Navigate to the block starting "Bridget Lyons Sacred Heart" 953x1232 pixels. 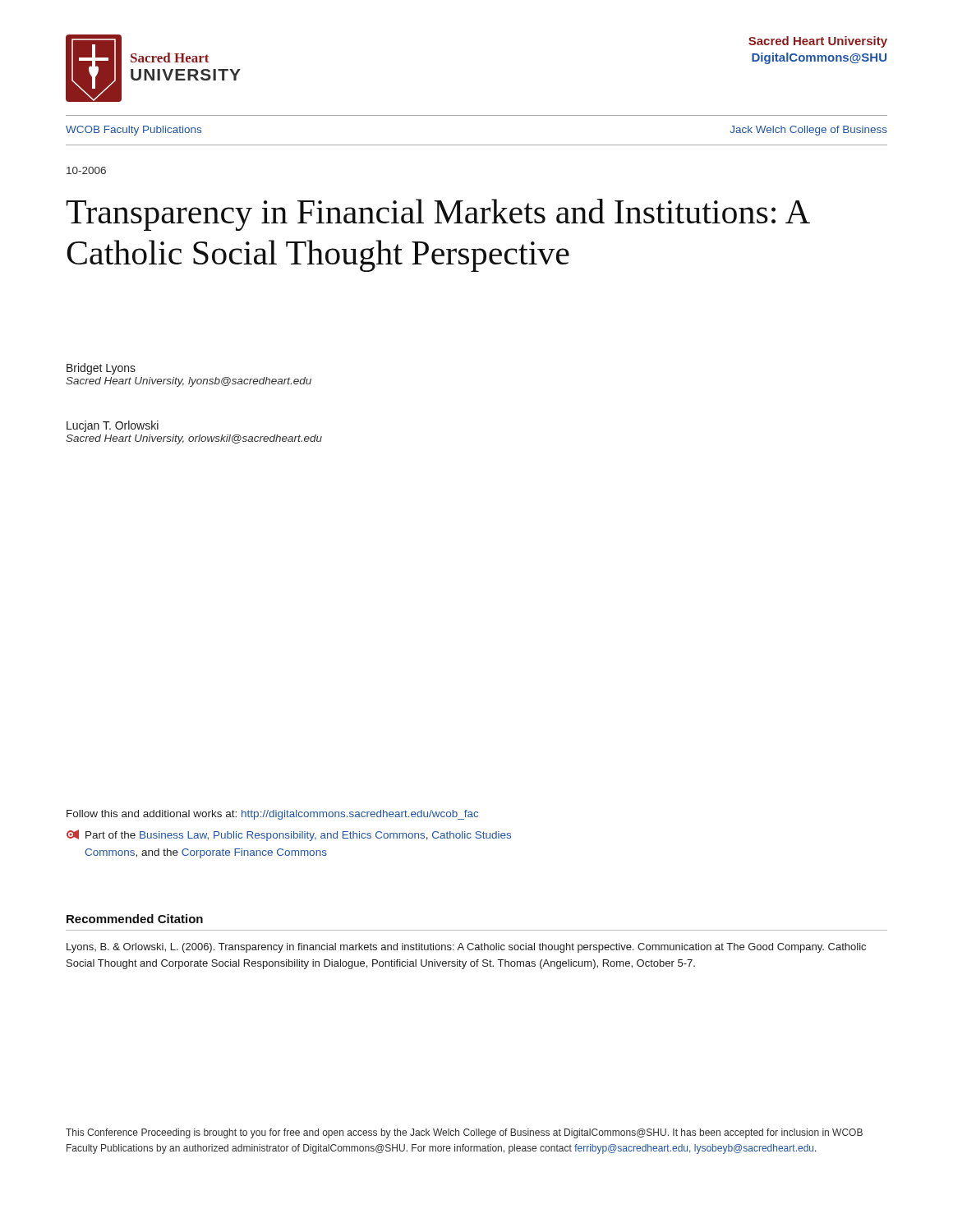click(189, 374)
